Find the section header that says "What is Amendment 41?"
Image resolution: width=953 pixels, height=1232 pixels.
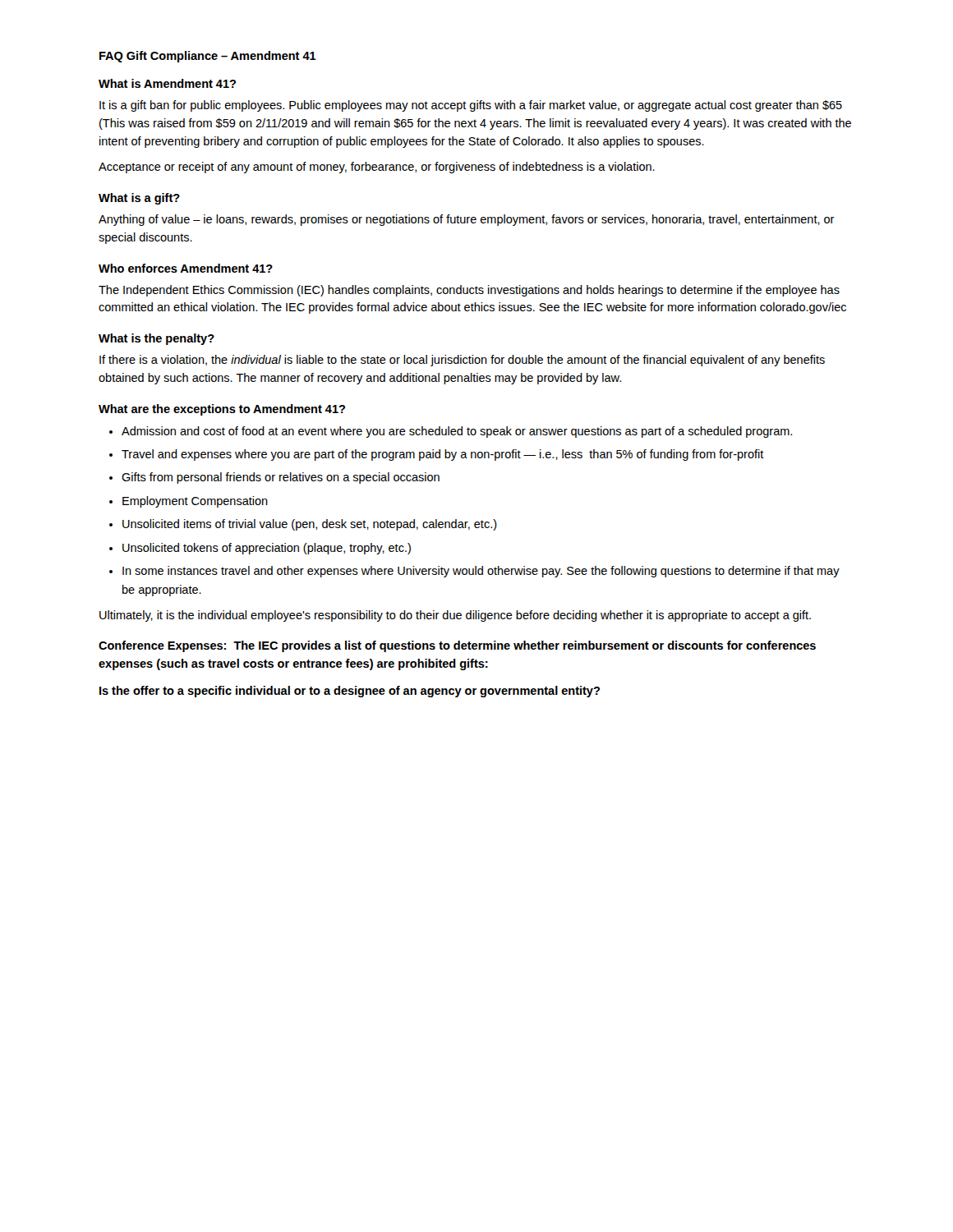coord(168,84)
